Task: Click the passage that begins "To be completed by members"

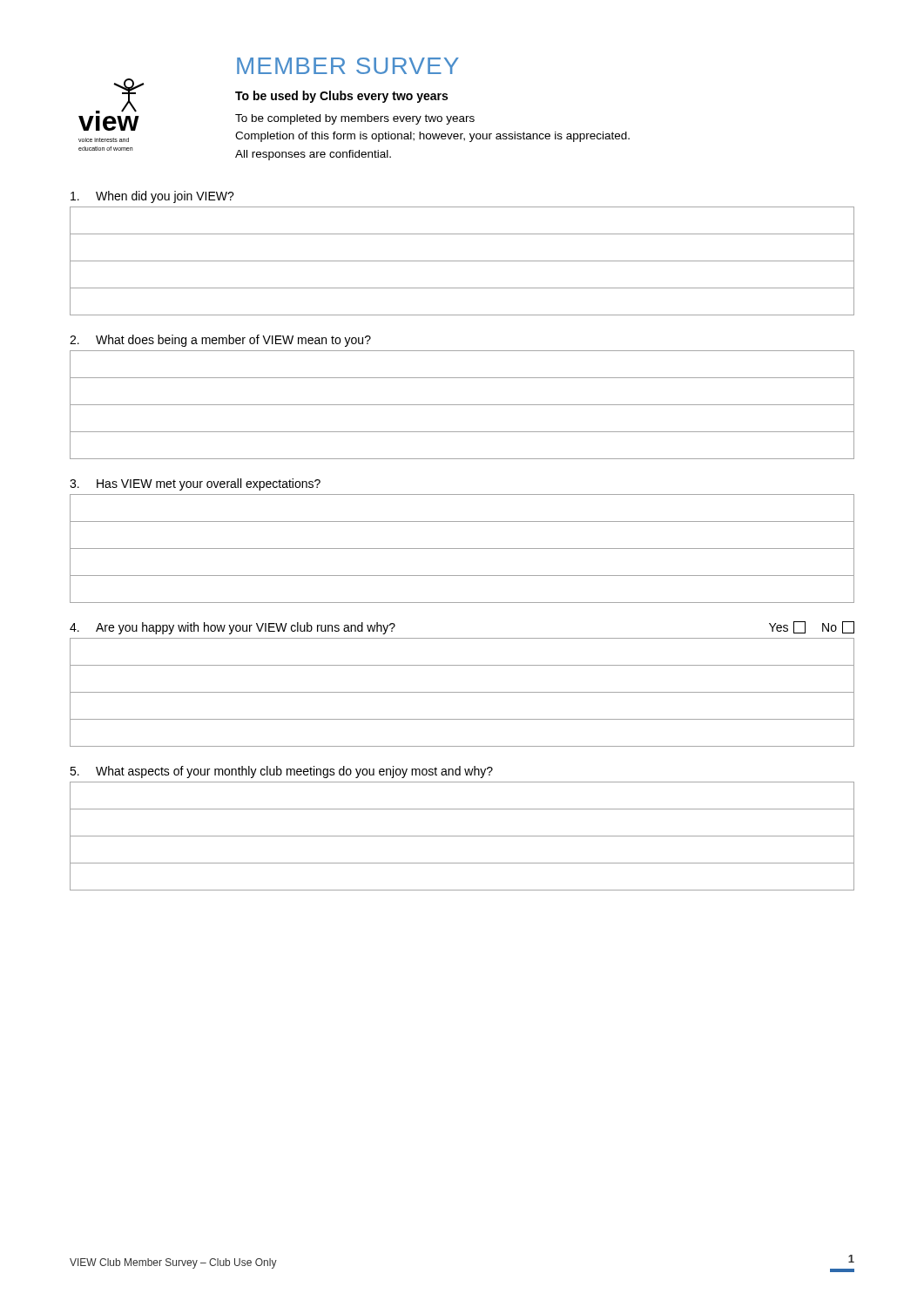Action: pos(545,136)
